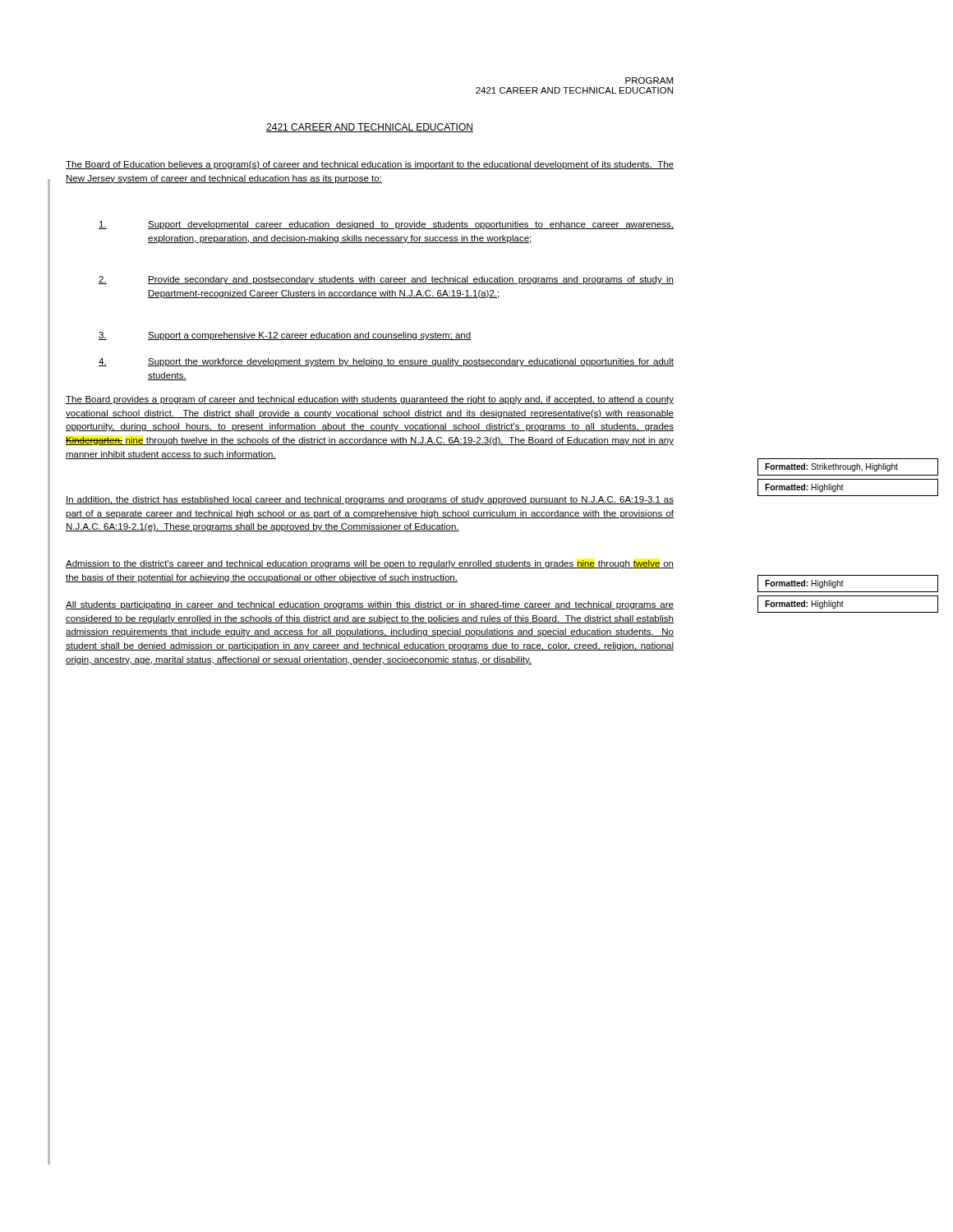Click on the text block that reads "In addition, the district has"
This screenshot has width=953, height=1232.
pyautogui.click(x=370, y=513)
